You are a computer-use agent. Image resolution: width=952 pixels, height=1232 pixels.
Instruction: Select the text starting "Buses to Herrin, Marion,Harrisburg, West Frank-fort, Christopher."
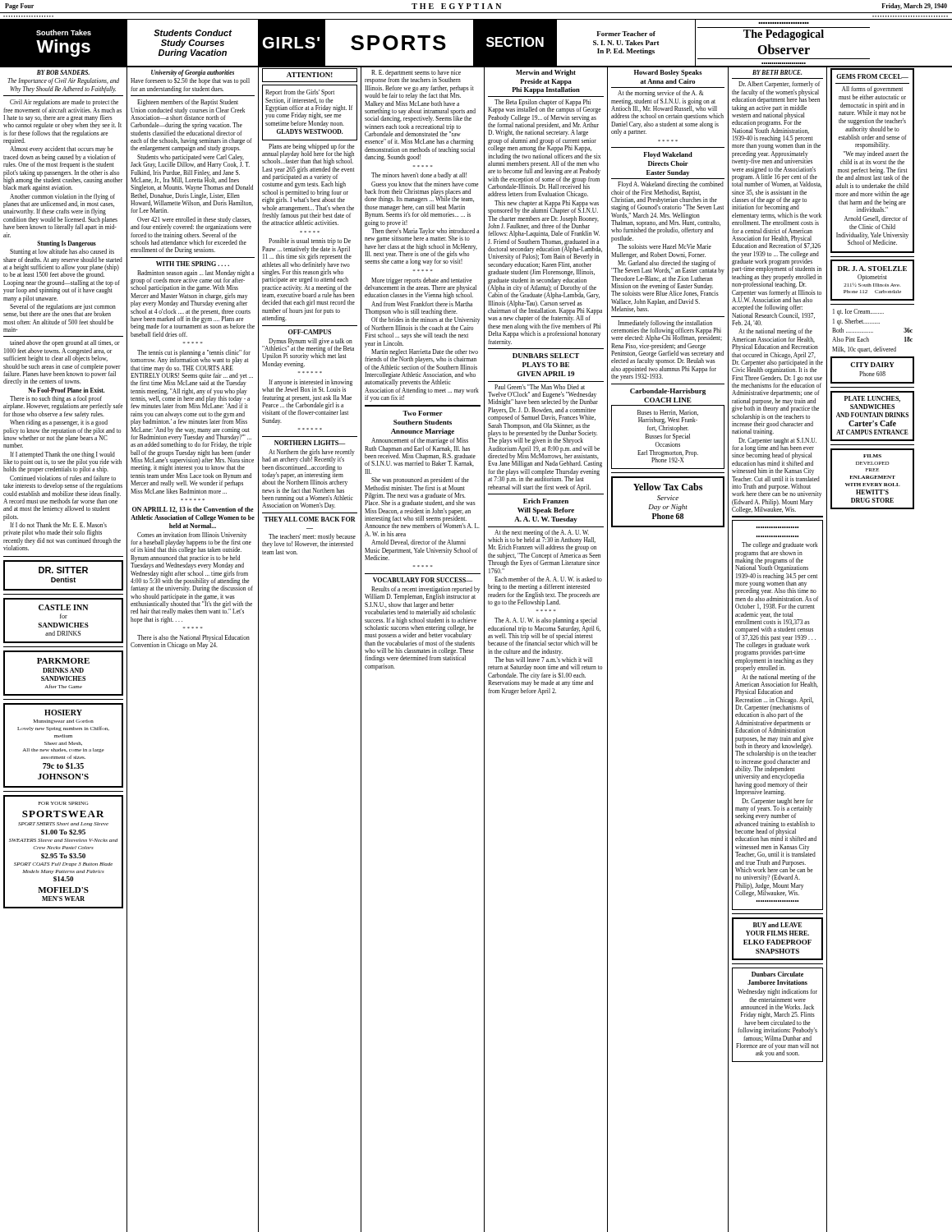668,437
